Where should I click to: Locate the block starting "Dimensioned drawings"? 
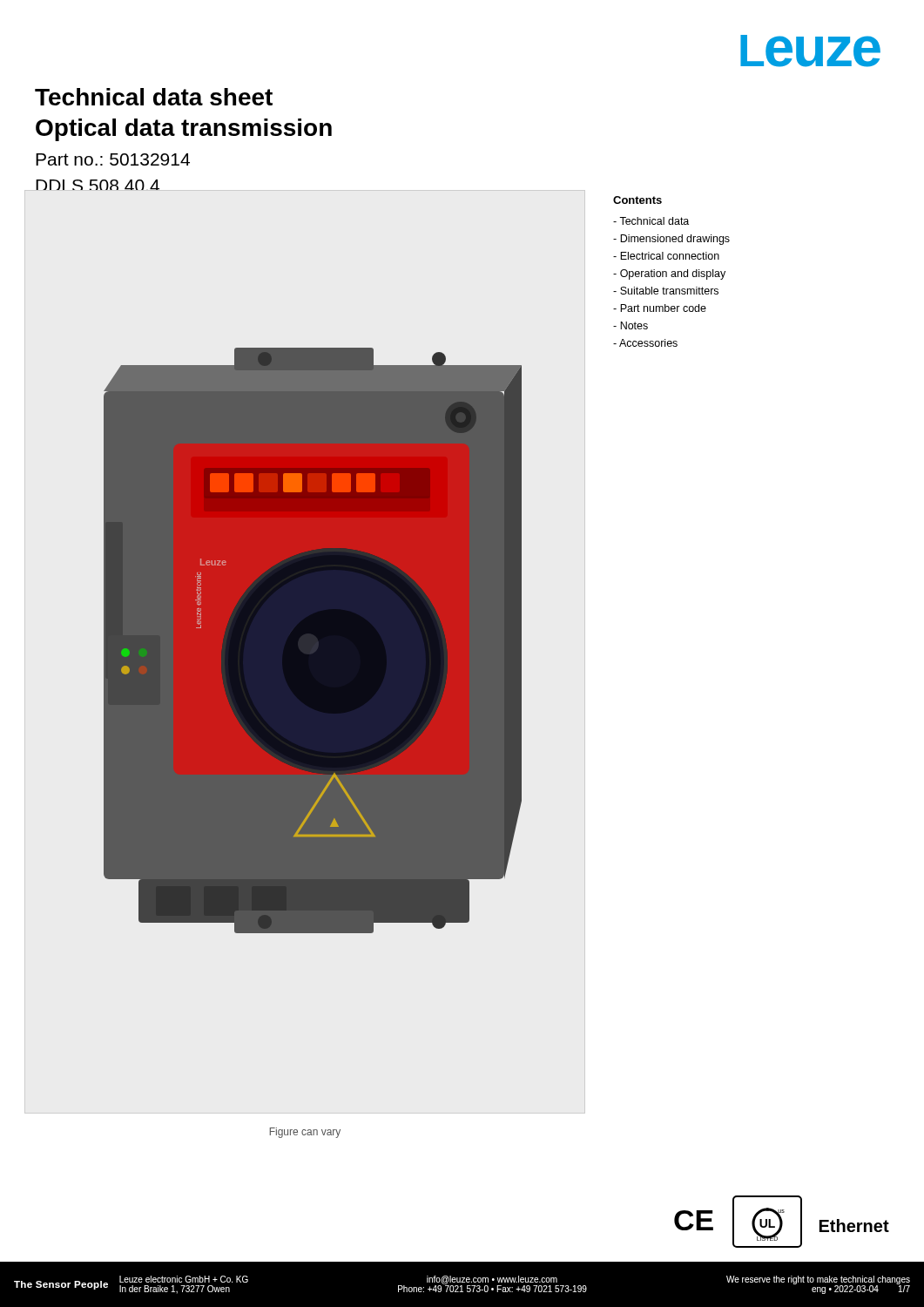tap(671, 239)
